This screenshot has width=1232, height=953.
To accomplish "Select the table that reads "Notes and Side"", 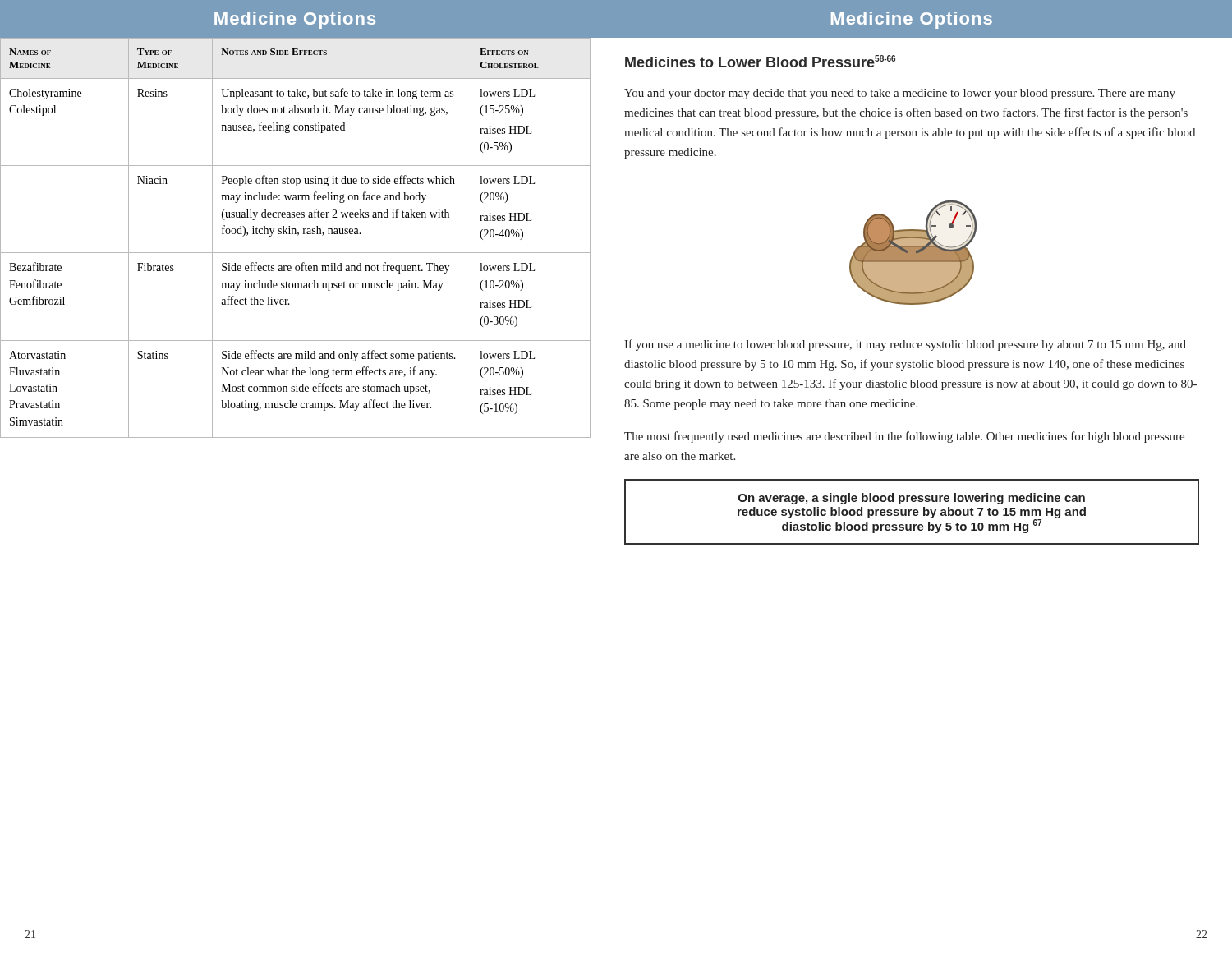I will pyautogui.click(x=295, y=238).
